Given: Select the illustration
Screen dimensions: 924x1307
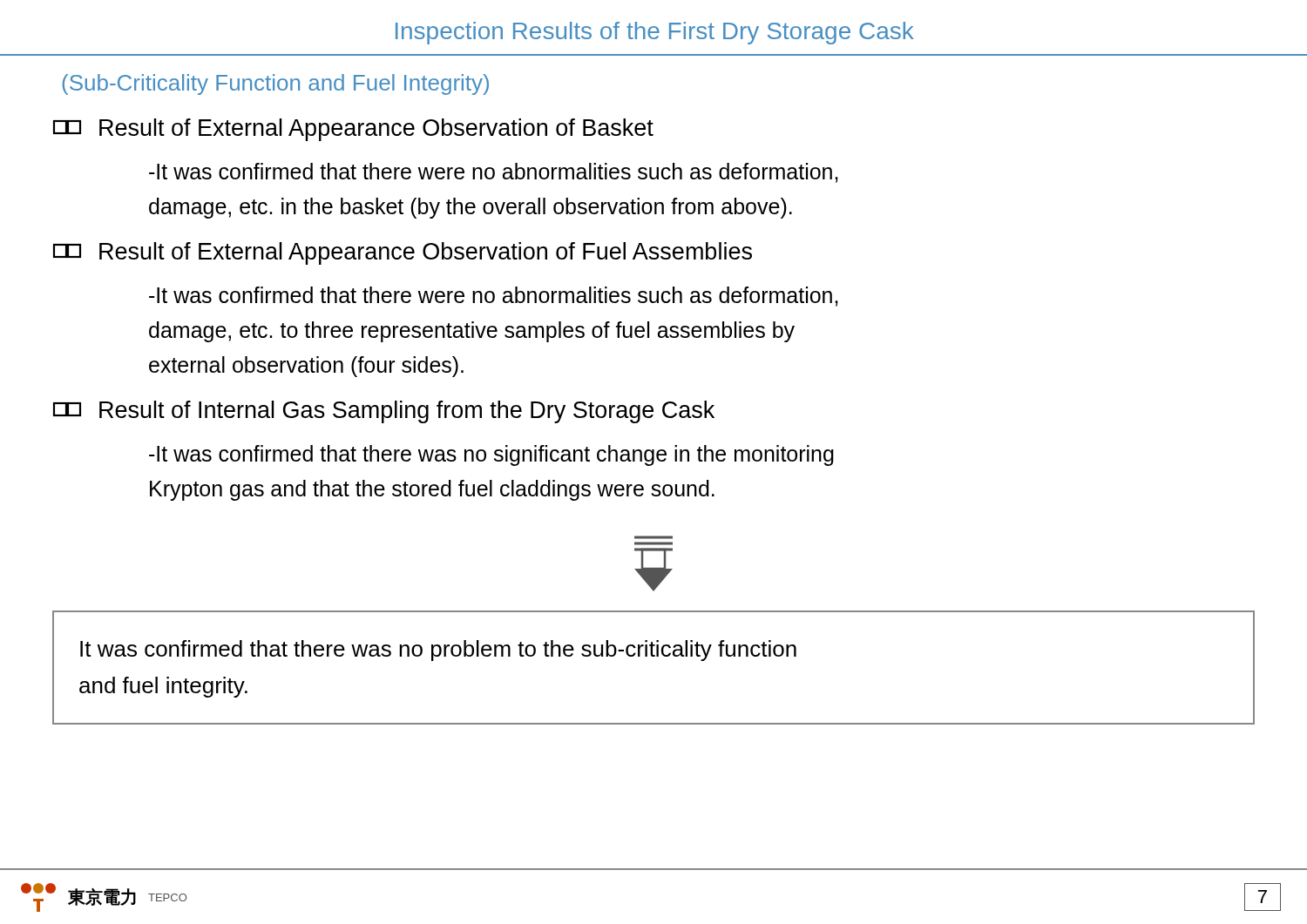Looking at the screenshot, I should point(654,563).
